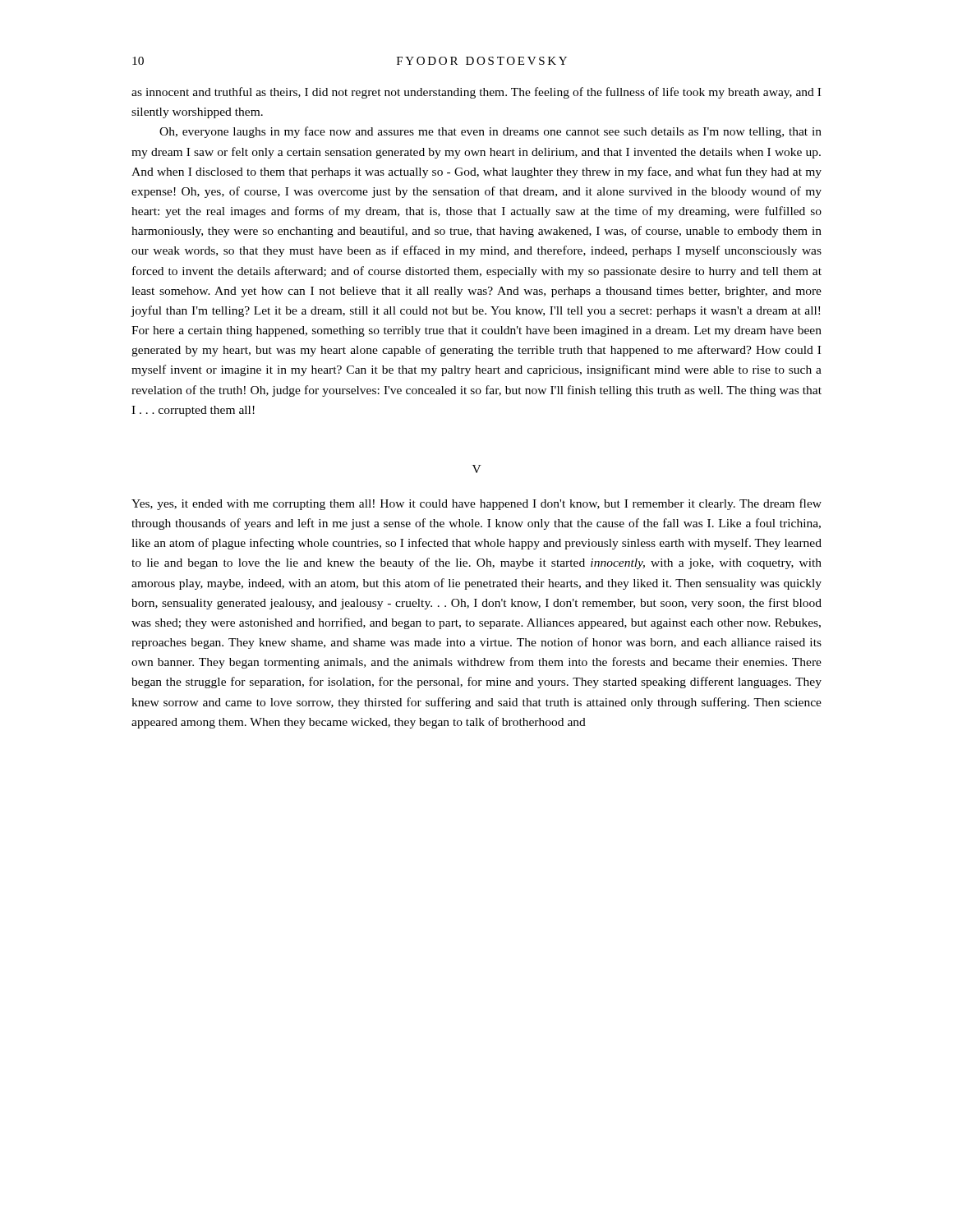Image resolution: width=953 pixels, height=1232 pixels.
Task: Find the text block with the text "Yes, yes, it ended with me corrupting"
Action: [476, 612]
